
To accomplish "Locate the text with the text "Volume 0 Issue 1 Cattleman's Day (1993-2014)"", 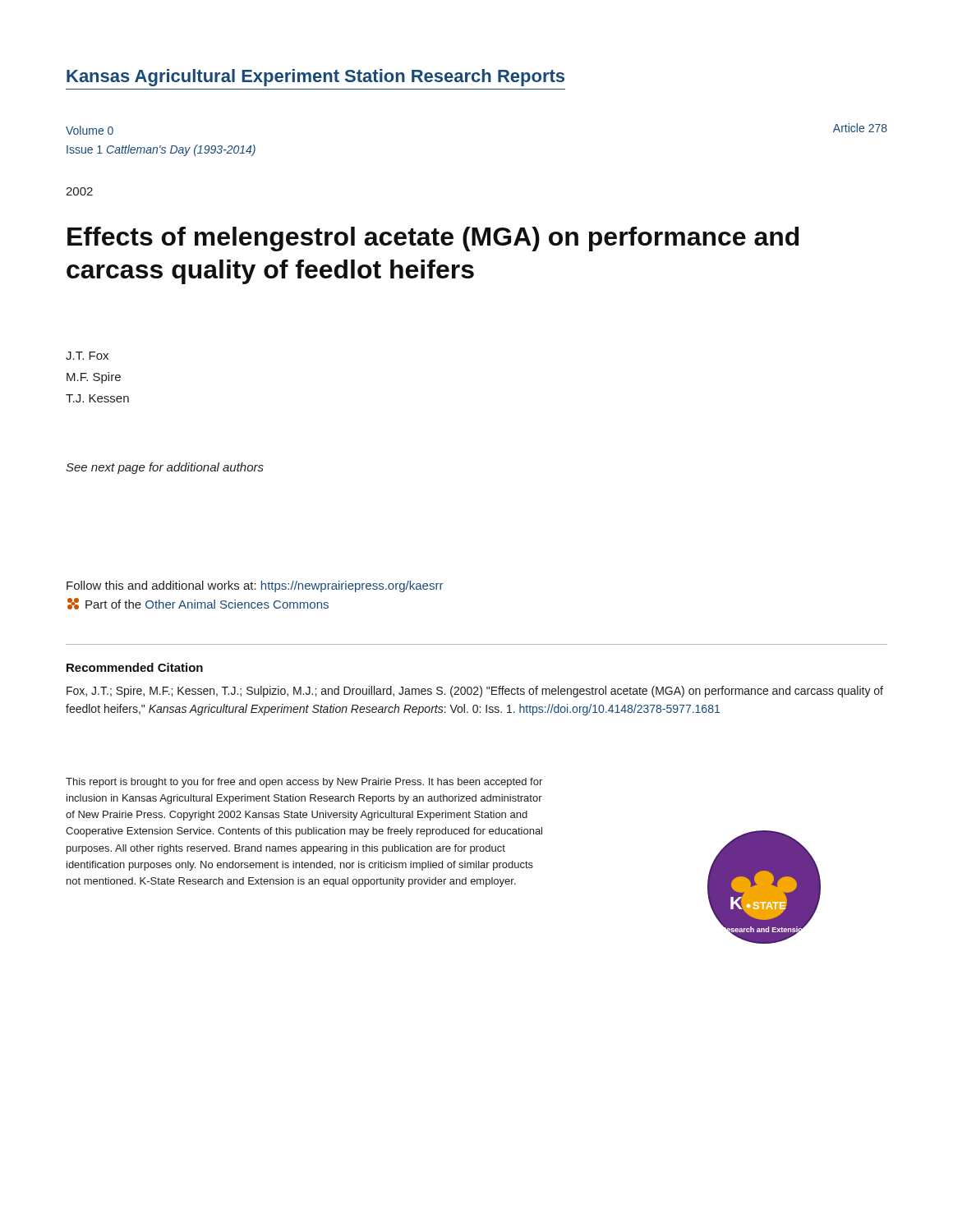I will pyautogui.click(x=161, y=141).
